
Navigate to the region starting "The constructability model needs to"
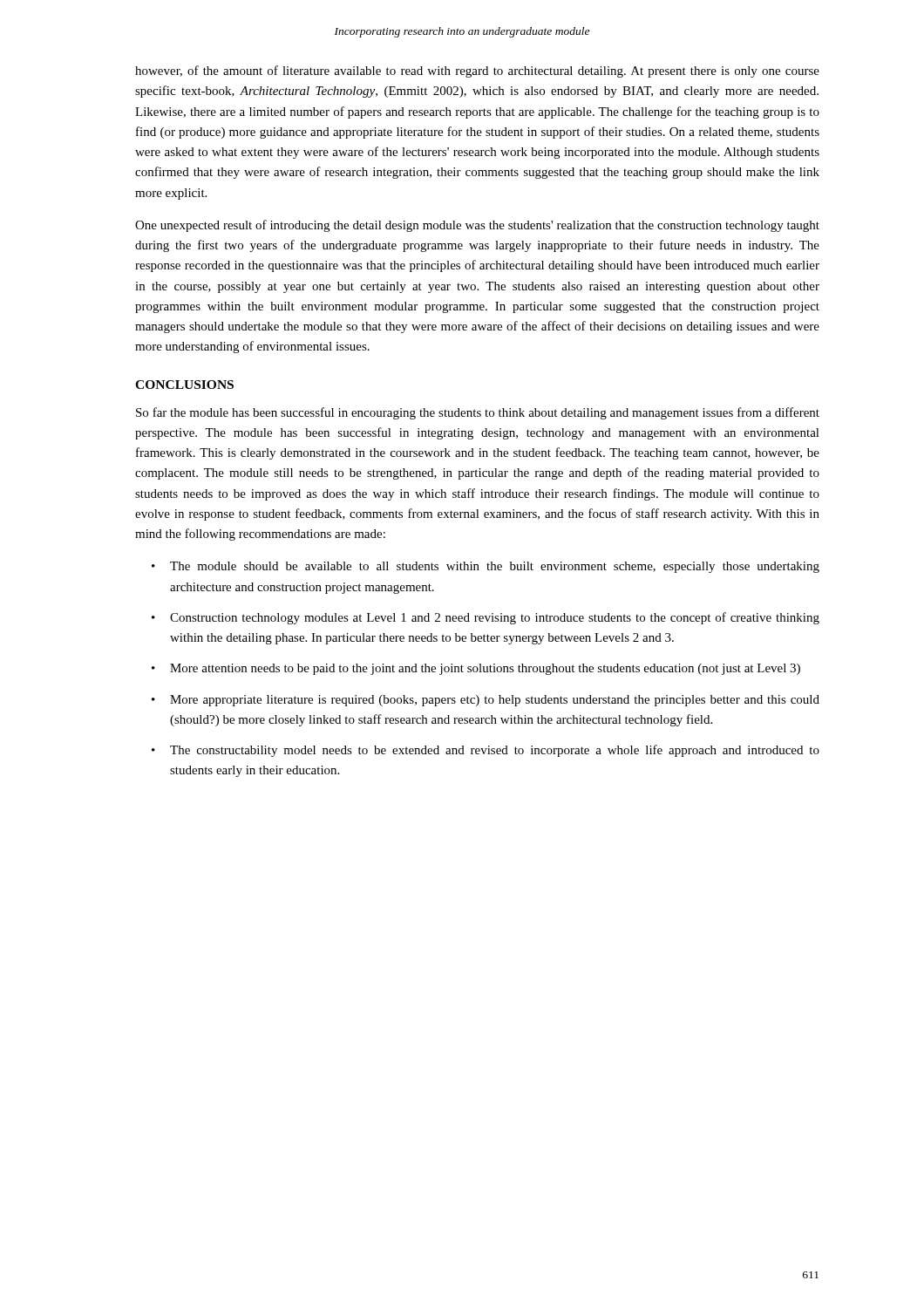(x=495, y=760)
